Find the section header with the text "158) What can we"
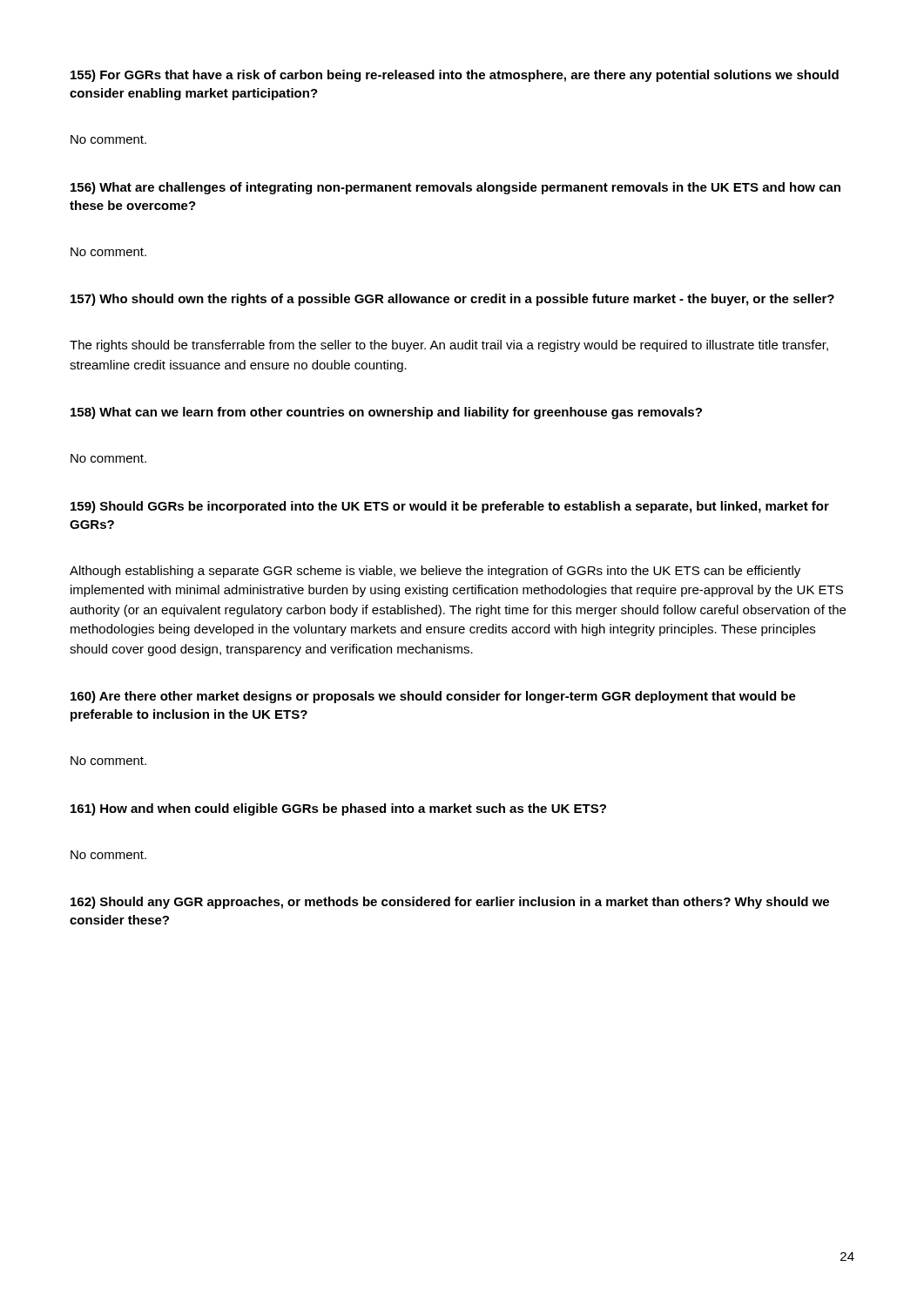 462,412
